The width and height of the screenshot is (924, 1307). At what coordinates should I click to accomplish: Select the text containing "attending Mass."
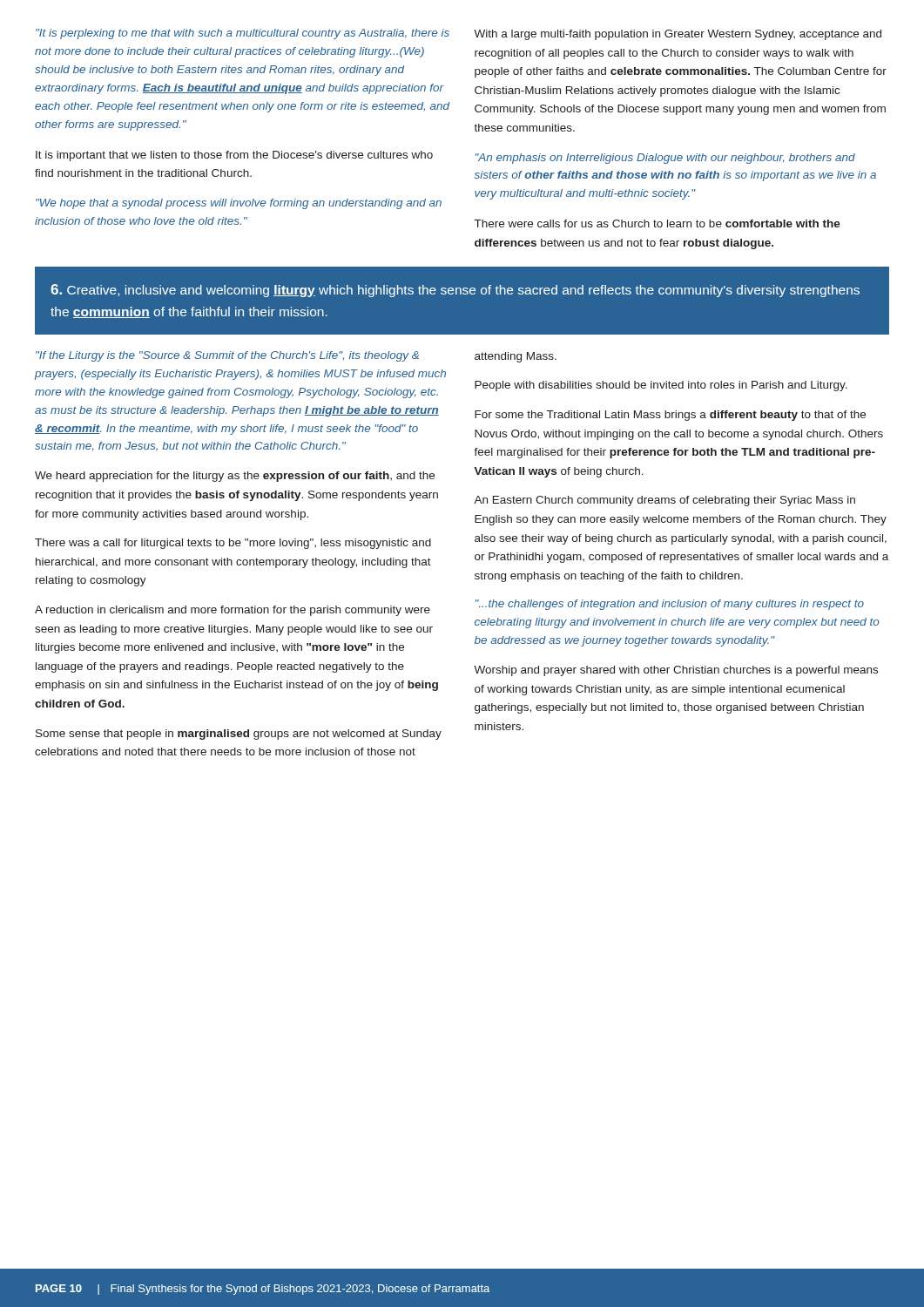pos(516,356)
